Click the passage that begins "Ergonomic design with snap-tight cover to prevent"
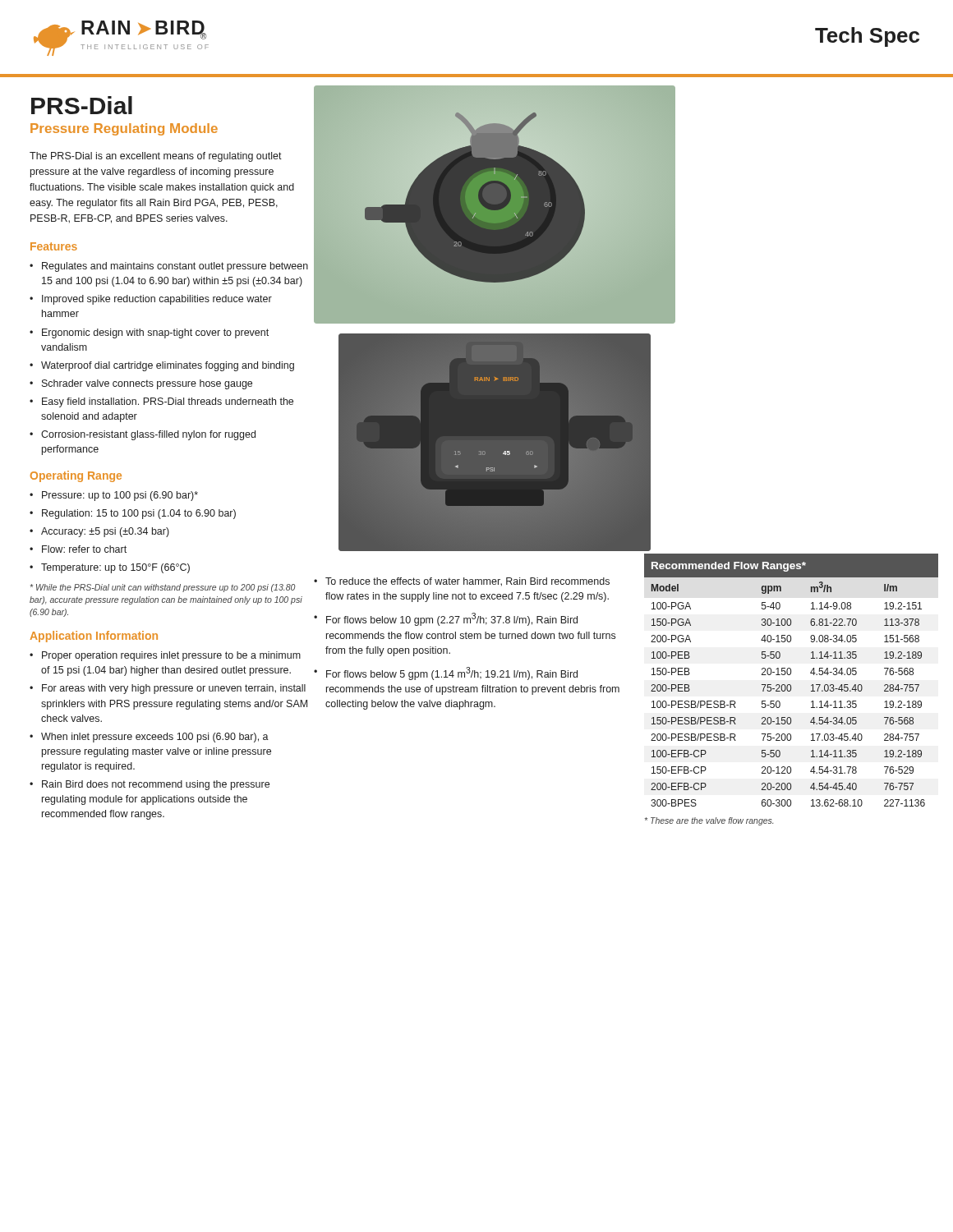 (155, 340)
